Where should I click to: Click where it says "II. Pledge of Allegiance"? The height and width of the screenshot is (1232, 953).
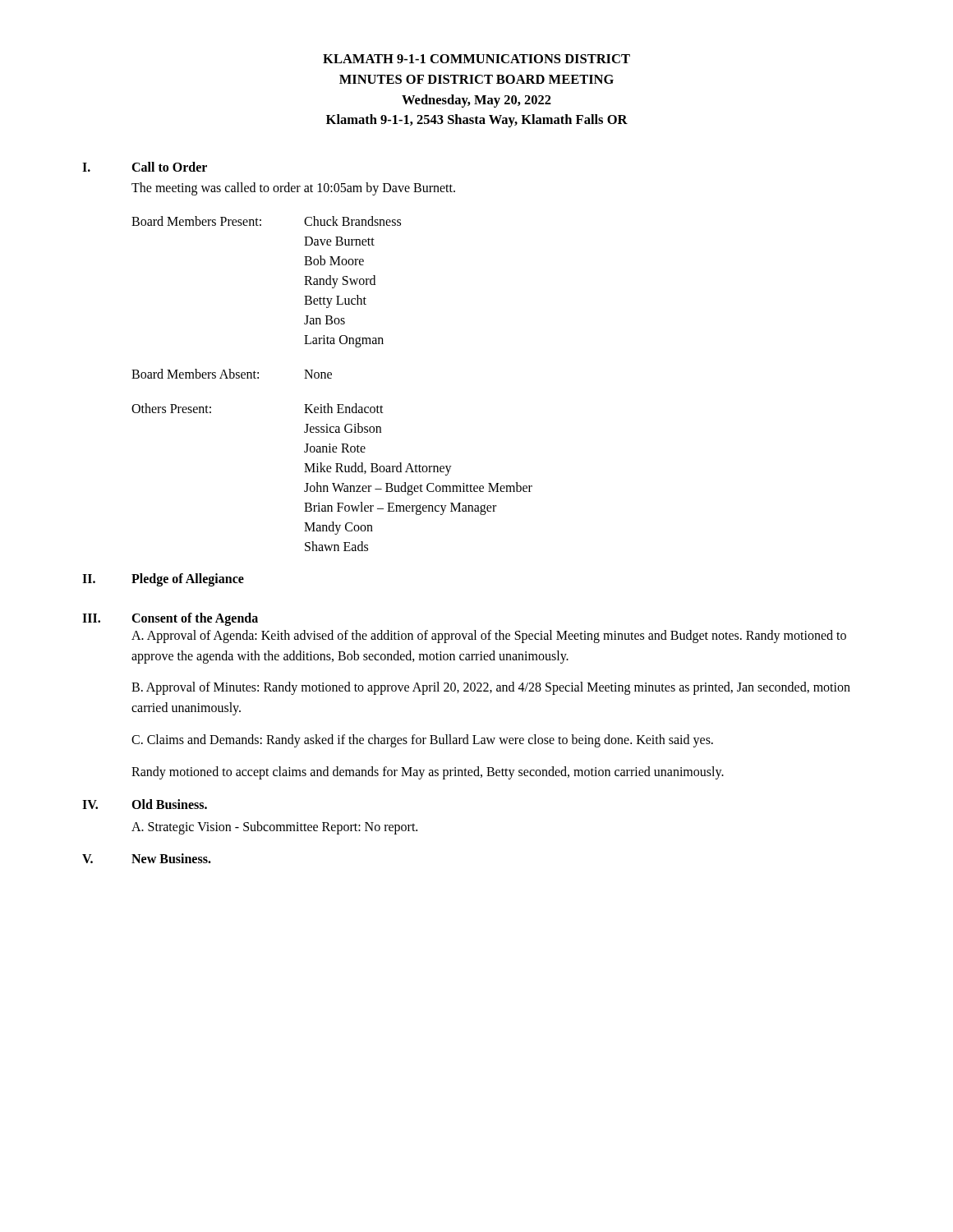(163, 579)
